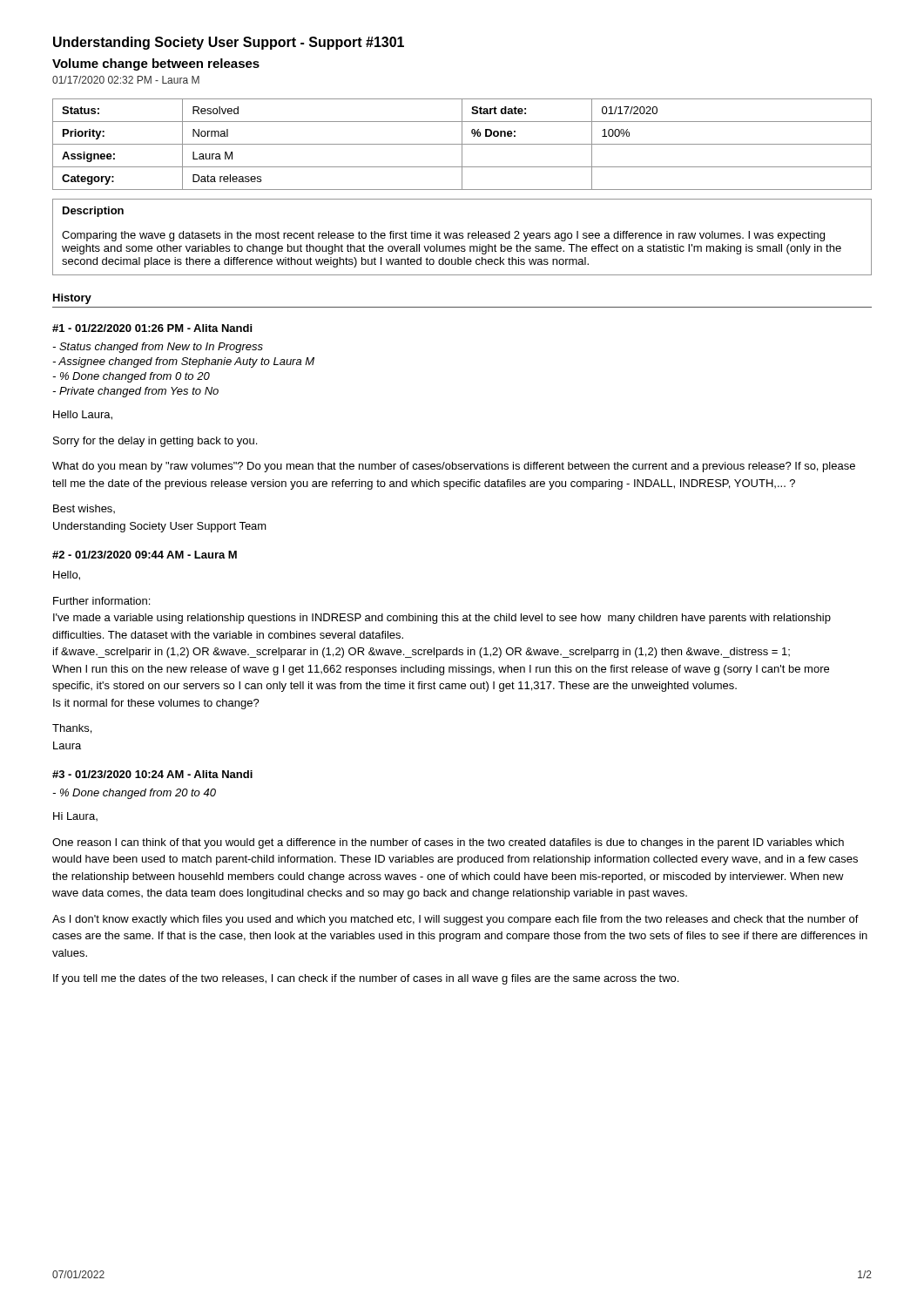This screenshot has height=1307, width=924.
Task: Find a table
Action: coord(462,144)
